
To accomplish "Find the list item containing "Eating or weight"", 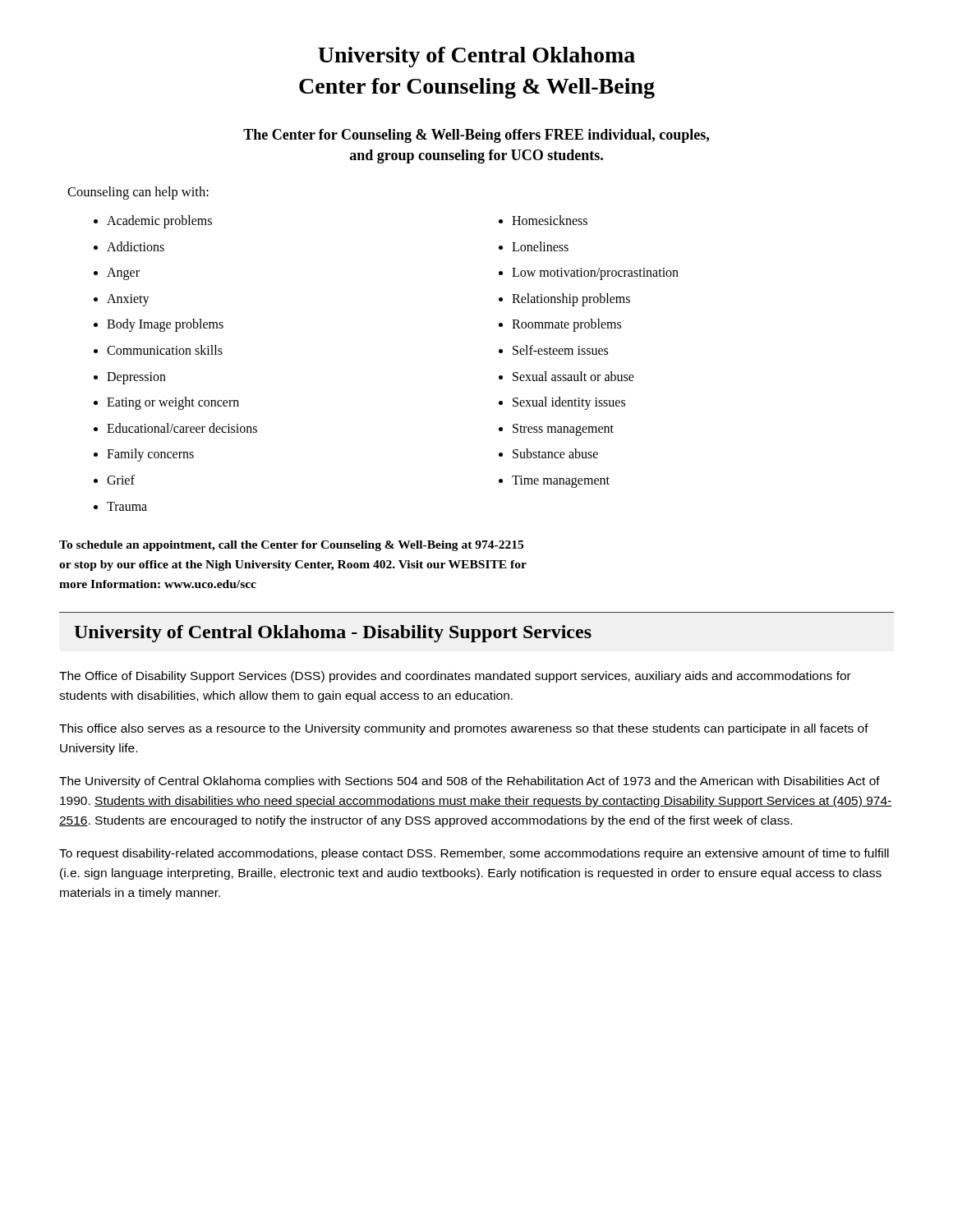I will tap(166, 403).
